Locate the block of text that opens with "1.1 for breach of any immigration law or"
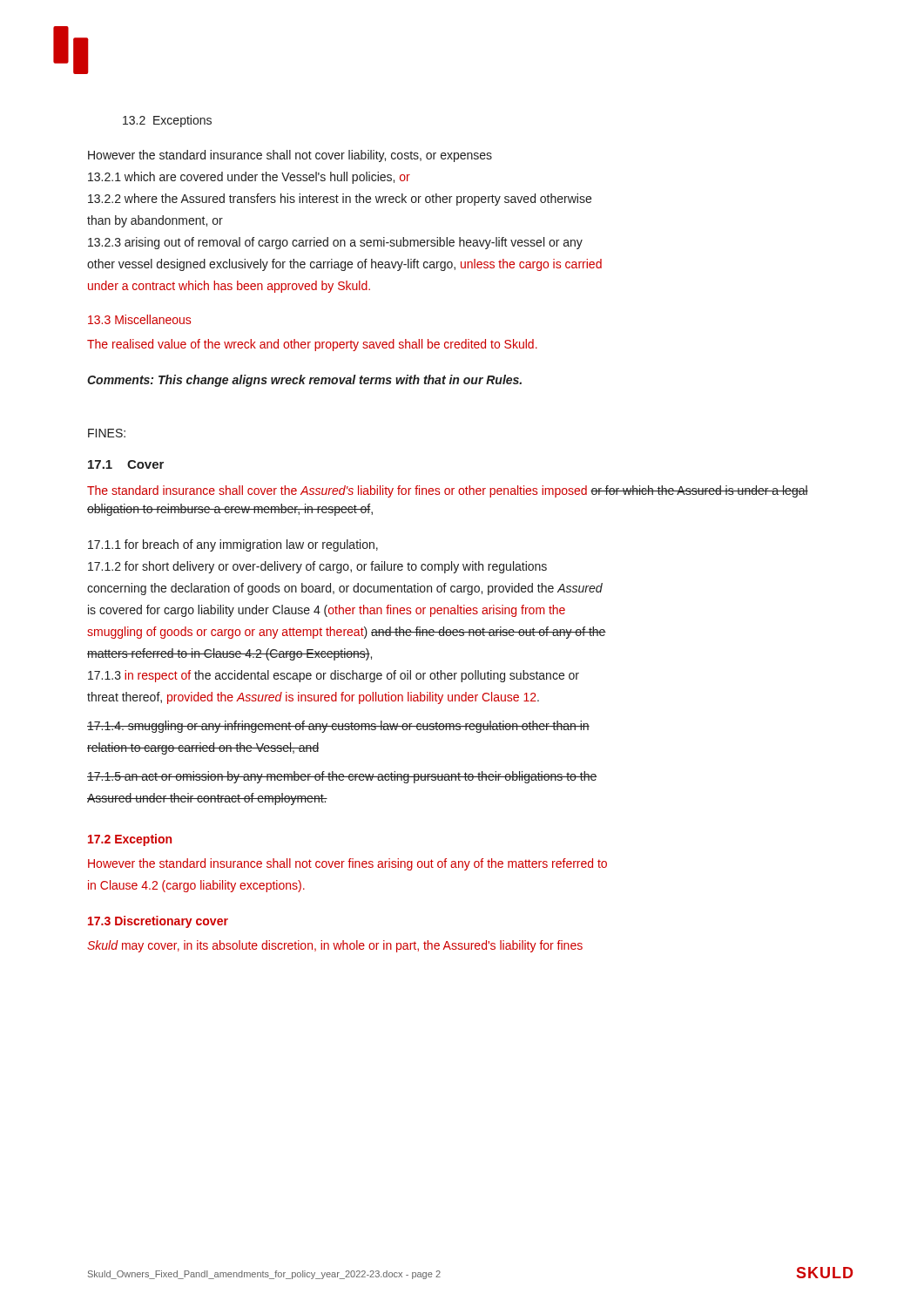The width and height of the screenshot is (924, 1307). pos(462,621)
